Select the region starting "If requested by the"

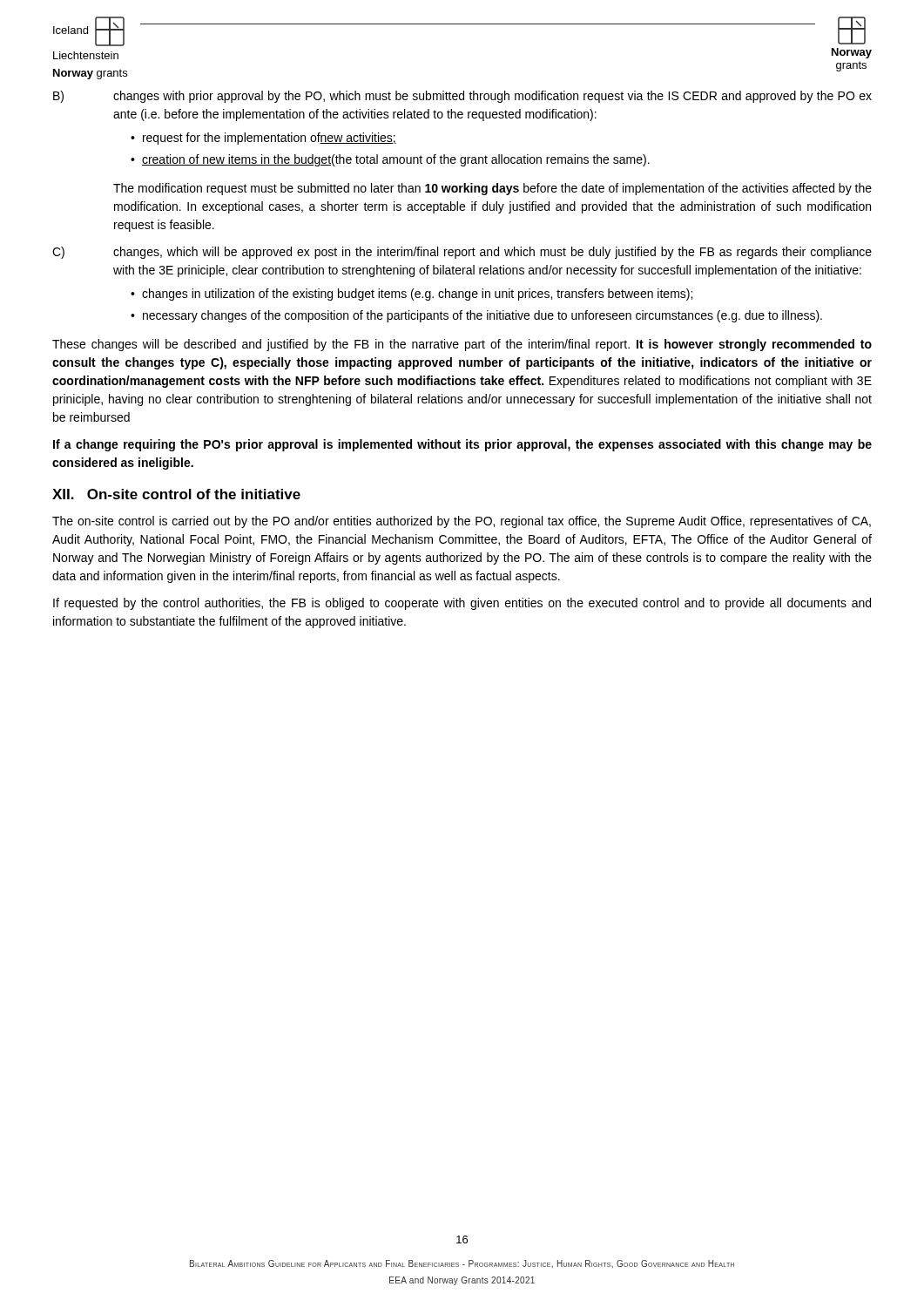point(462,612)
